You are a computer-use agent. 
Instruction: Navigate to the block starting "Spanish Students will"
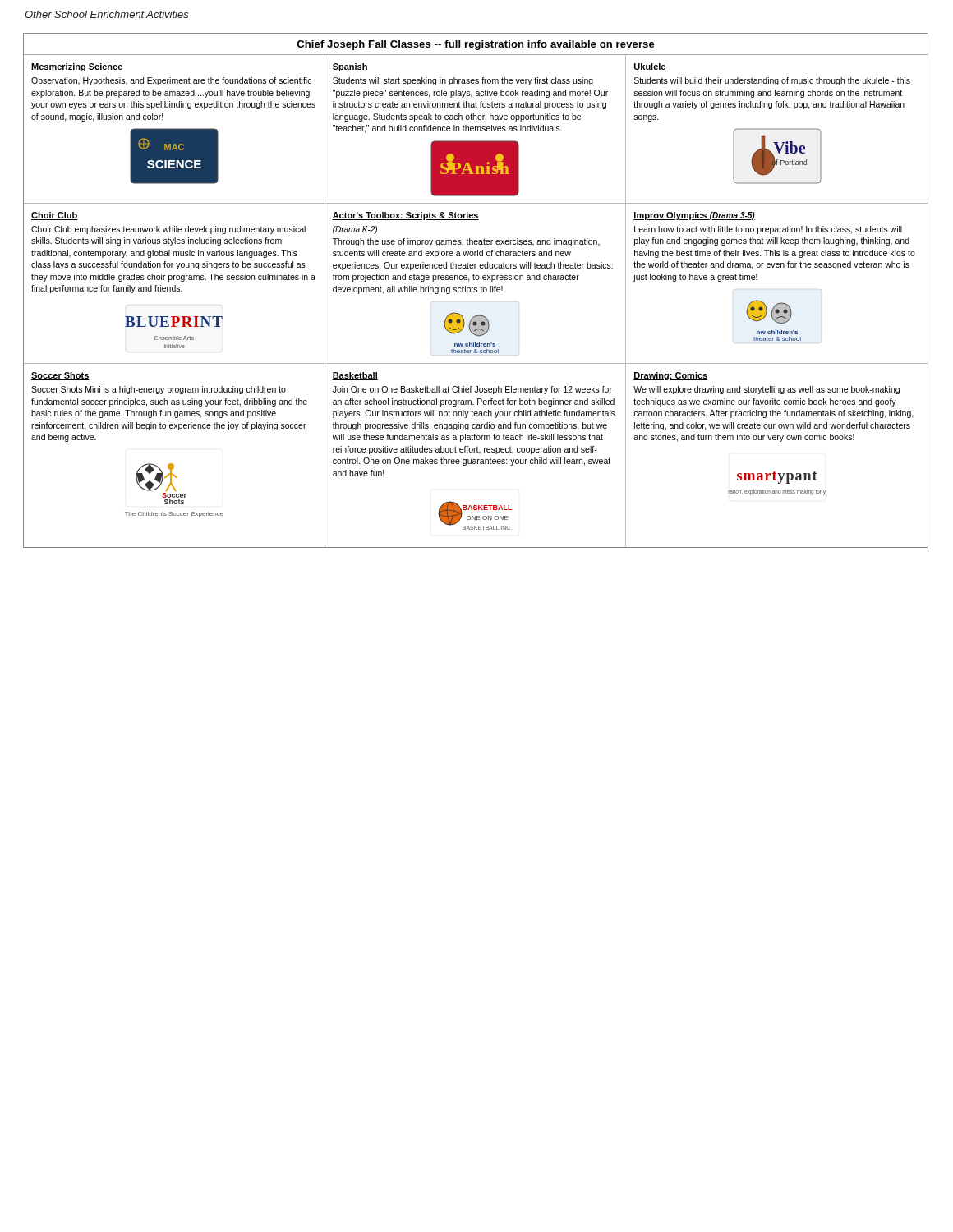pyautogui.click(x=475, y=129)
